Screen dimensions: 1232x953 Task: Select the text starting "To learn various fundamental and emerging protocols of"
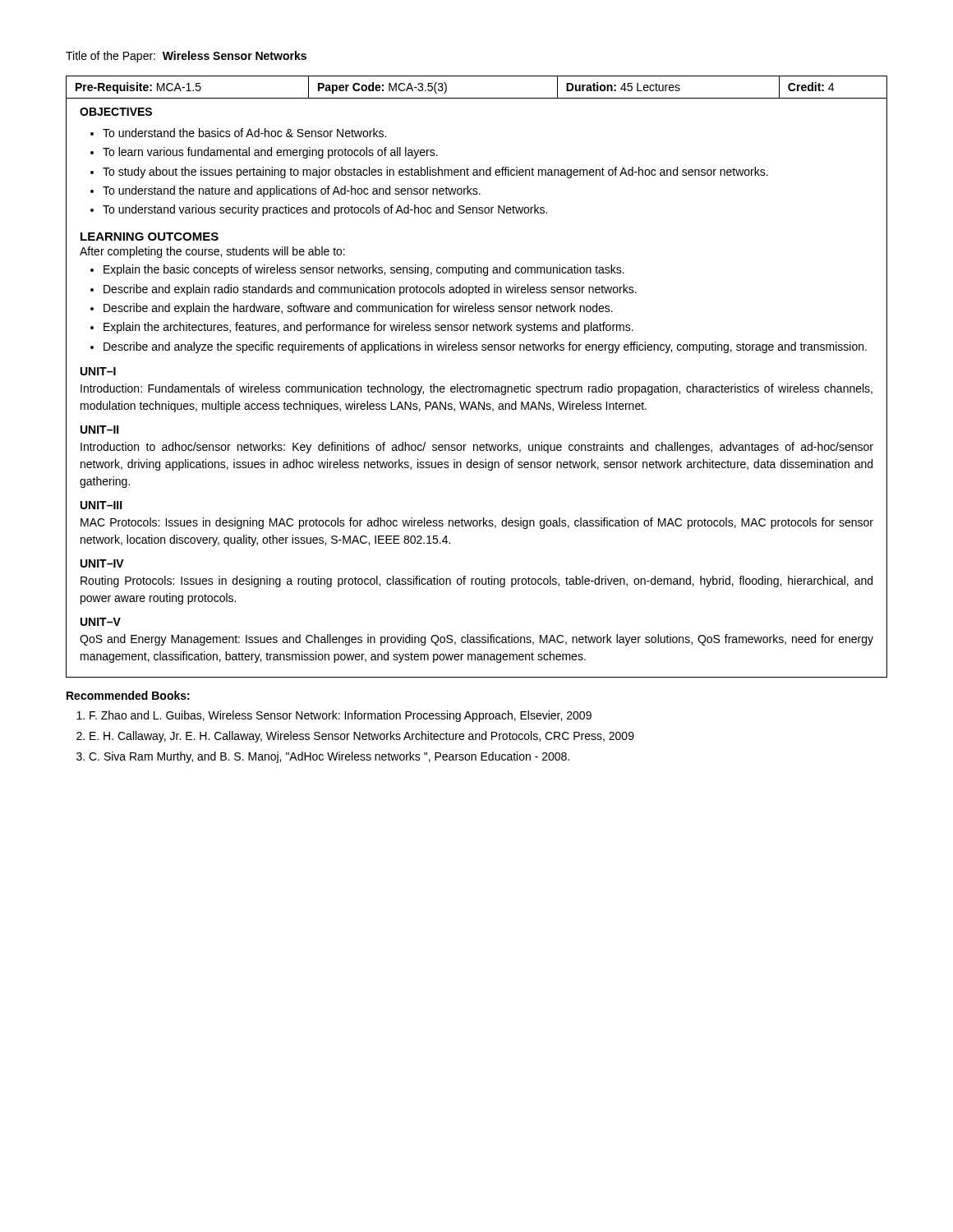click(x=271, y=152)
